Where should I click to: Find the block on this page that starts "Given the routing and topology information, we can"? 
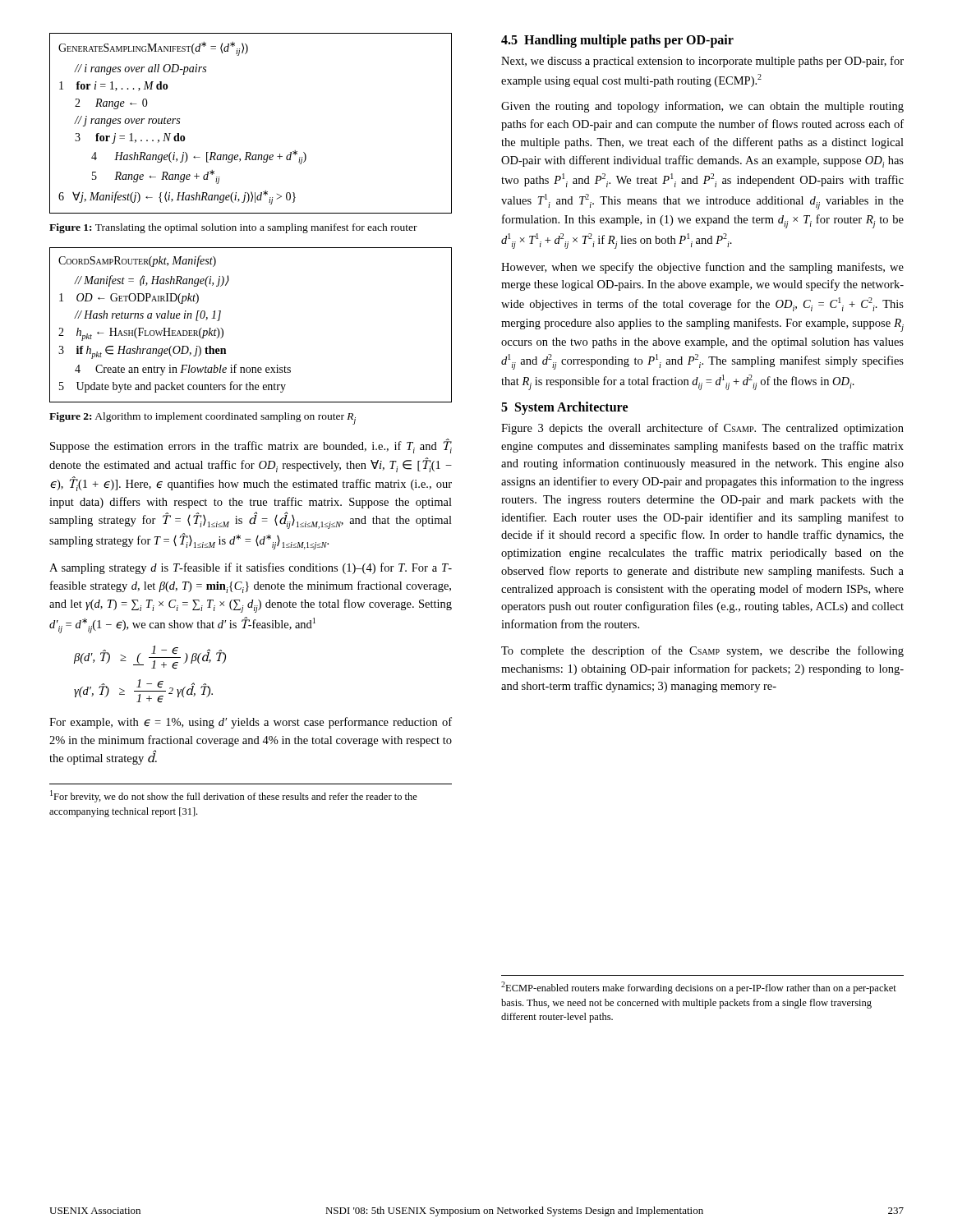[702, 174]
